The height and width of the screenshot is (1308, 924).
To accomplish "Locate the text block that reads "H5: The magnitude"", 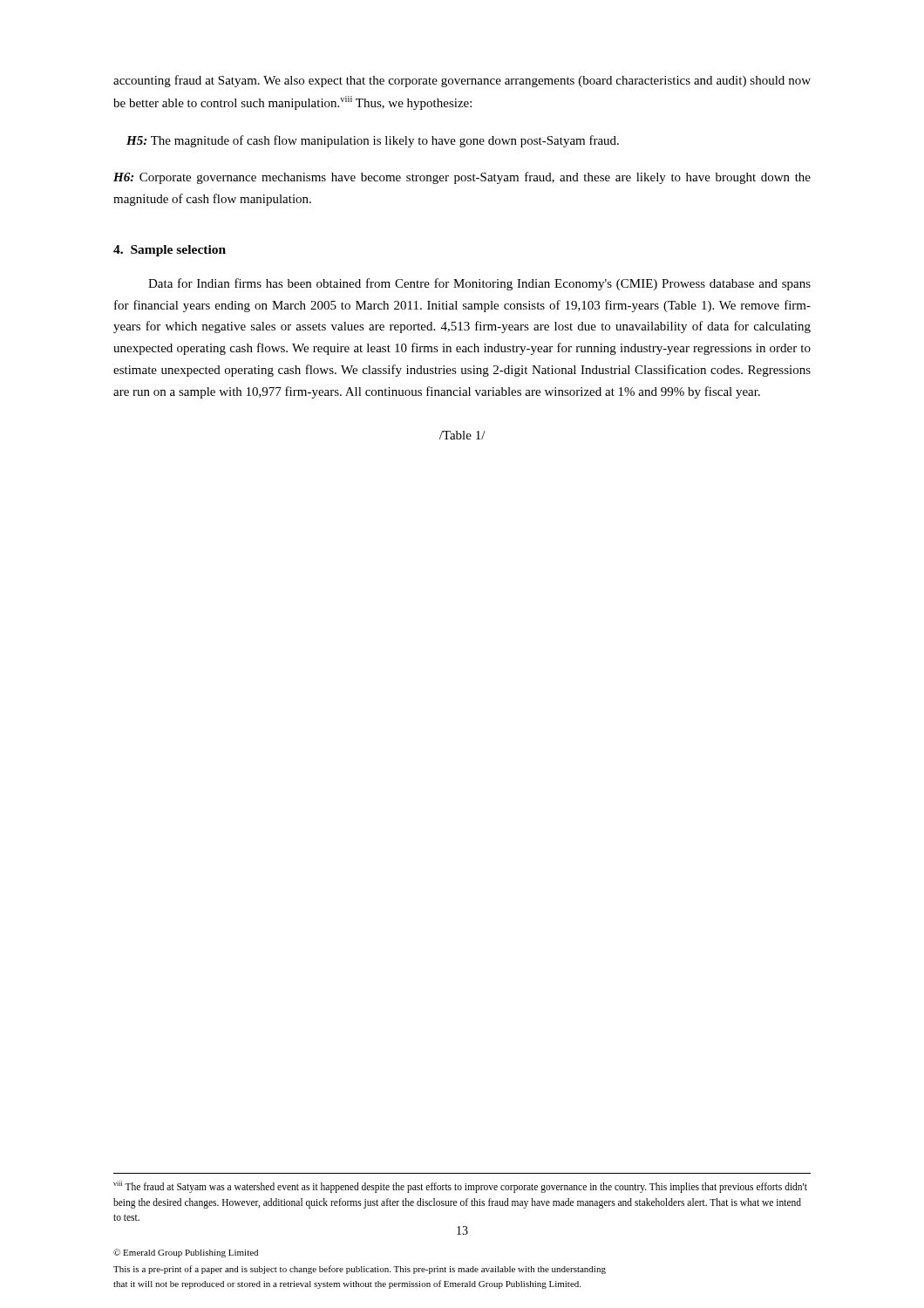I will [366, 140].
